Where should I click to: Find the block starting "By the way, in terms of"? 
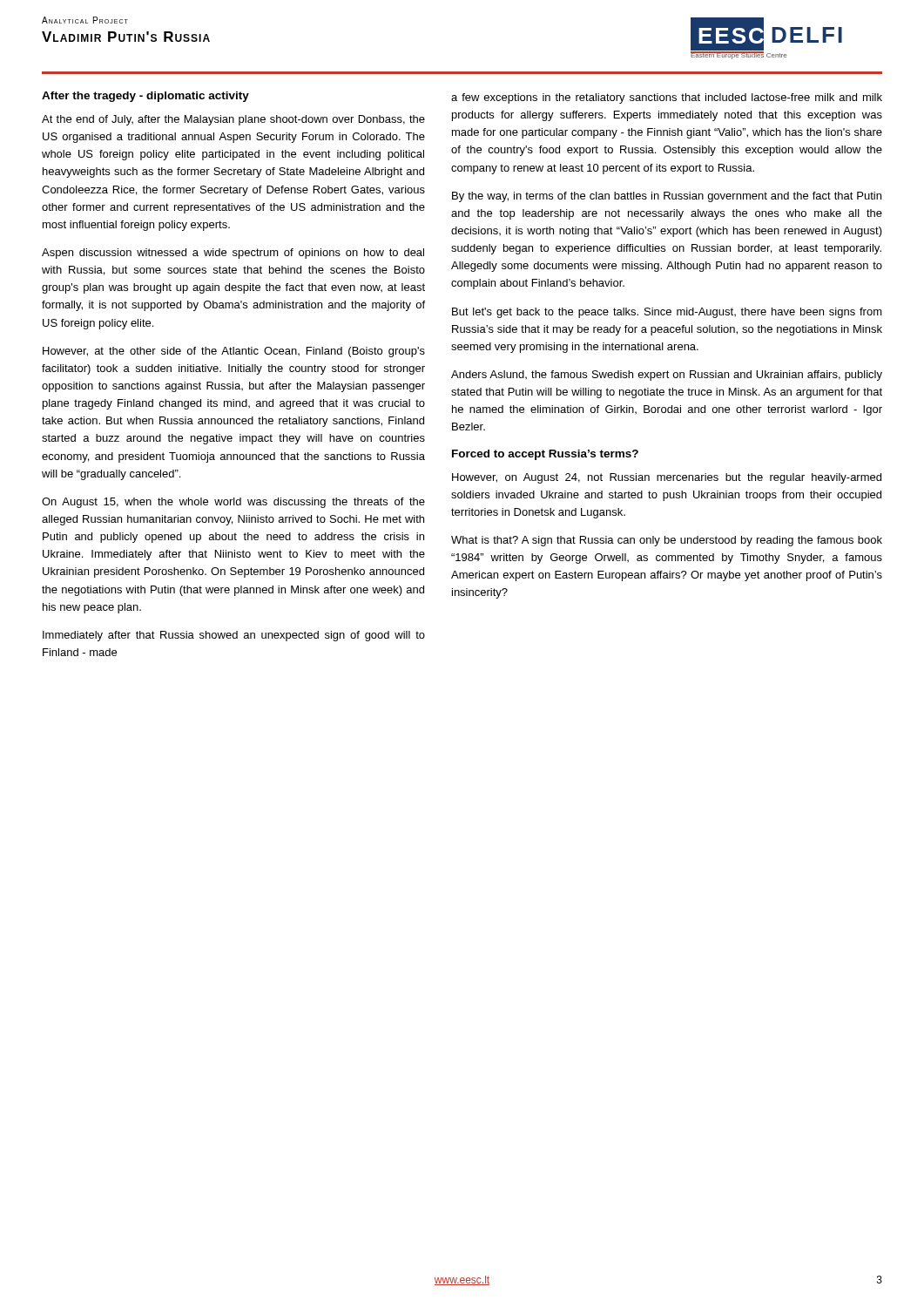[x=667, y=239]
